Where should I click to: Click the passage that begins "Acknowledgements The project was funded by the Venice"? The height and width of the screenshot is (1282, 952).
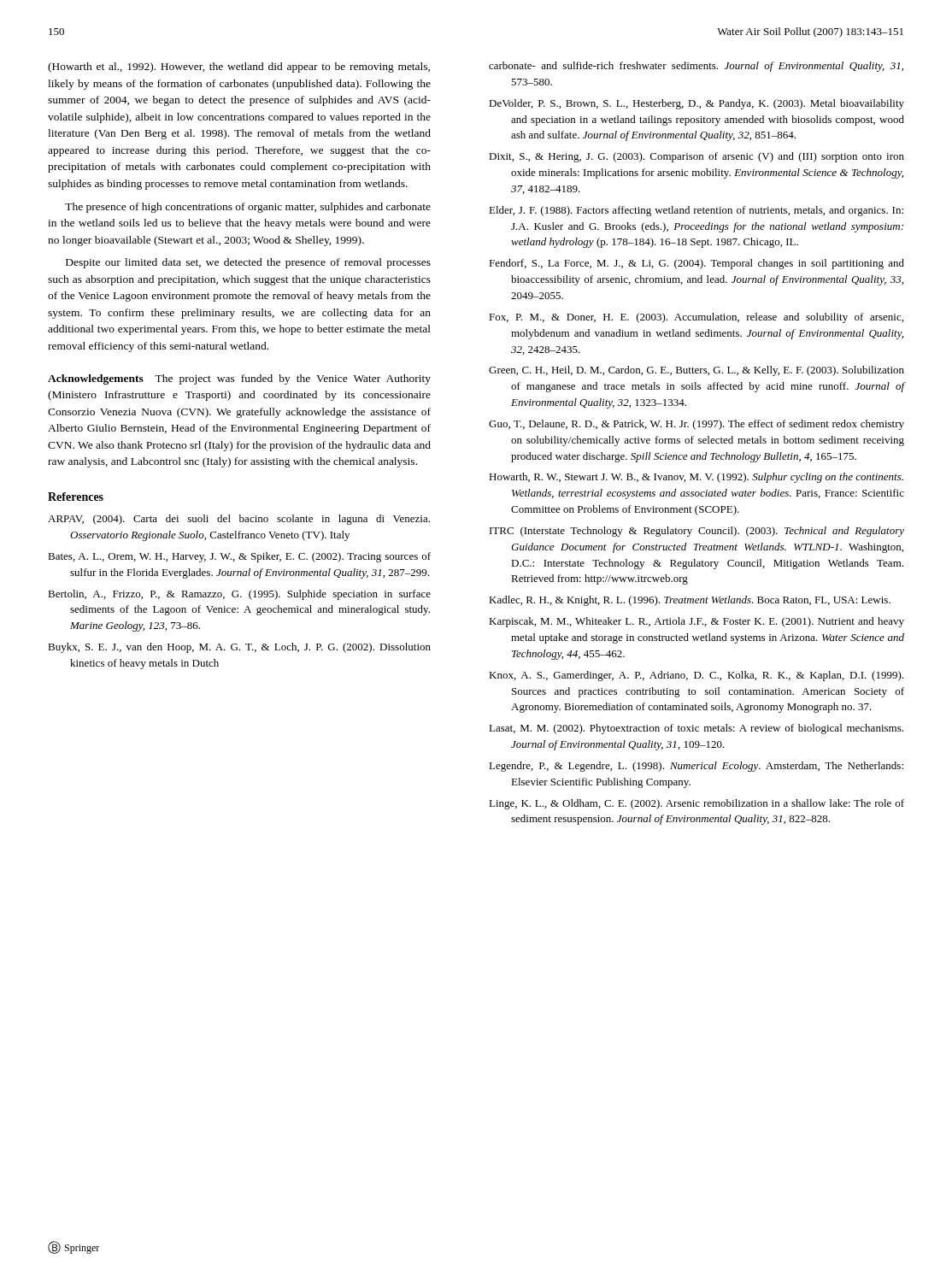(239, 420)
